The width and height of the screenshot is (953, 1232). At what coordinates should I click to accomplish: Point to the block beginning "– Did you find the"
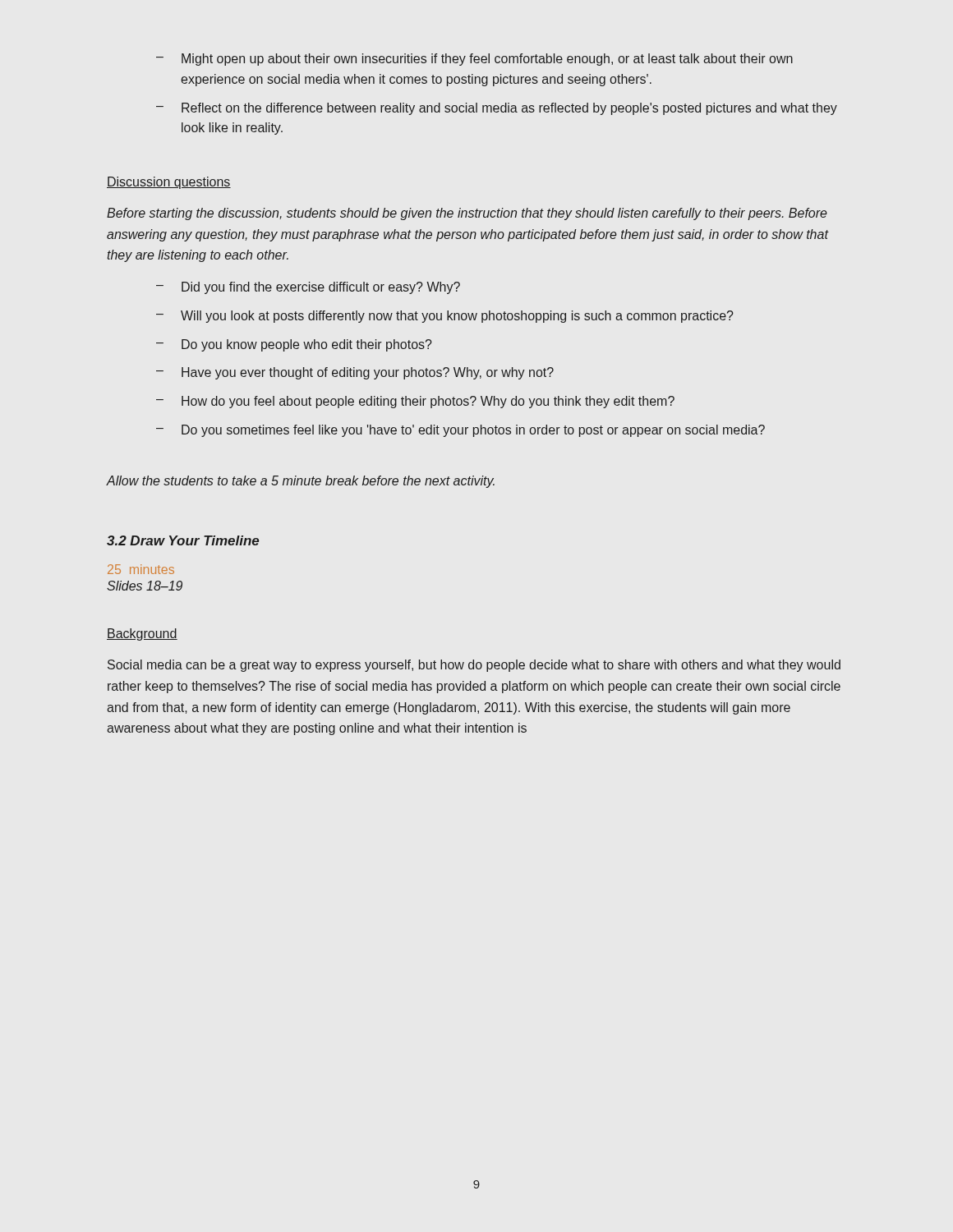(308, 288)
